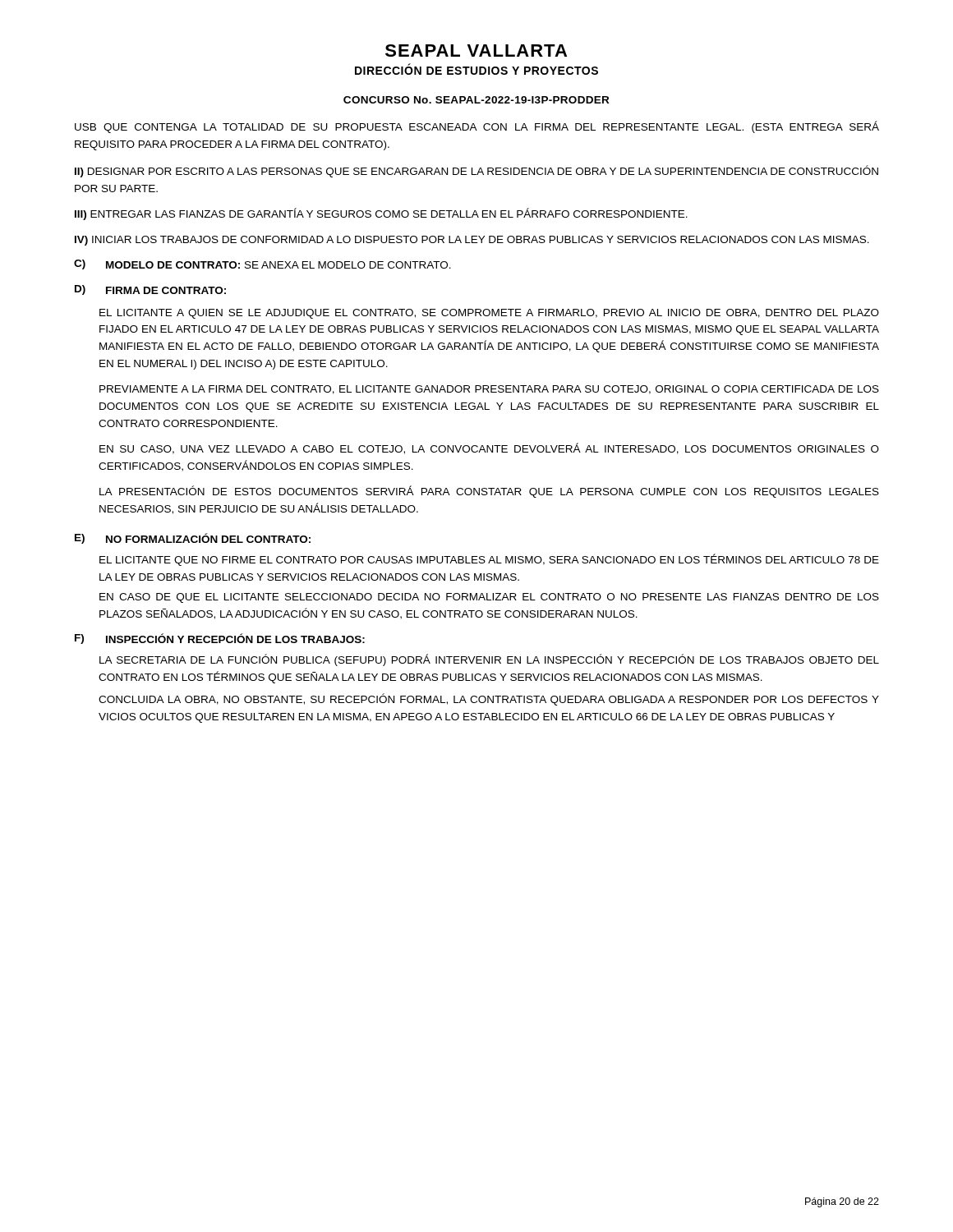
Task: Click on the passage starting "D) FIRMA DE"
Action: [x=150, y=290]
